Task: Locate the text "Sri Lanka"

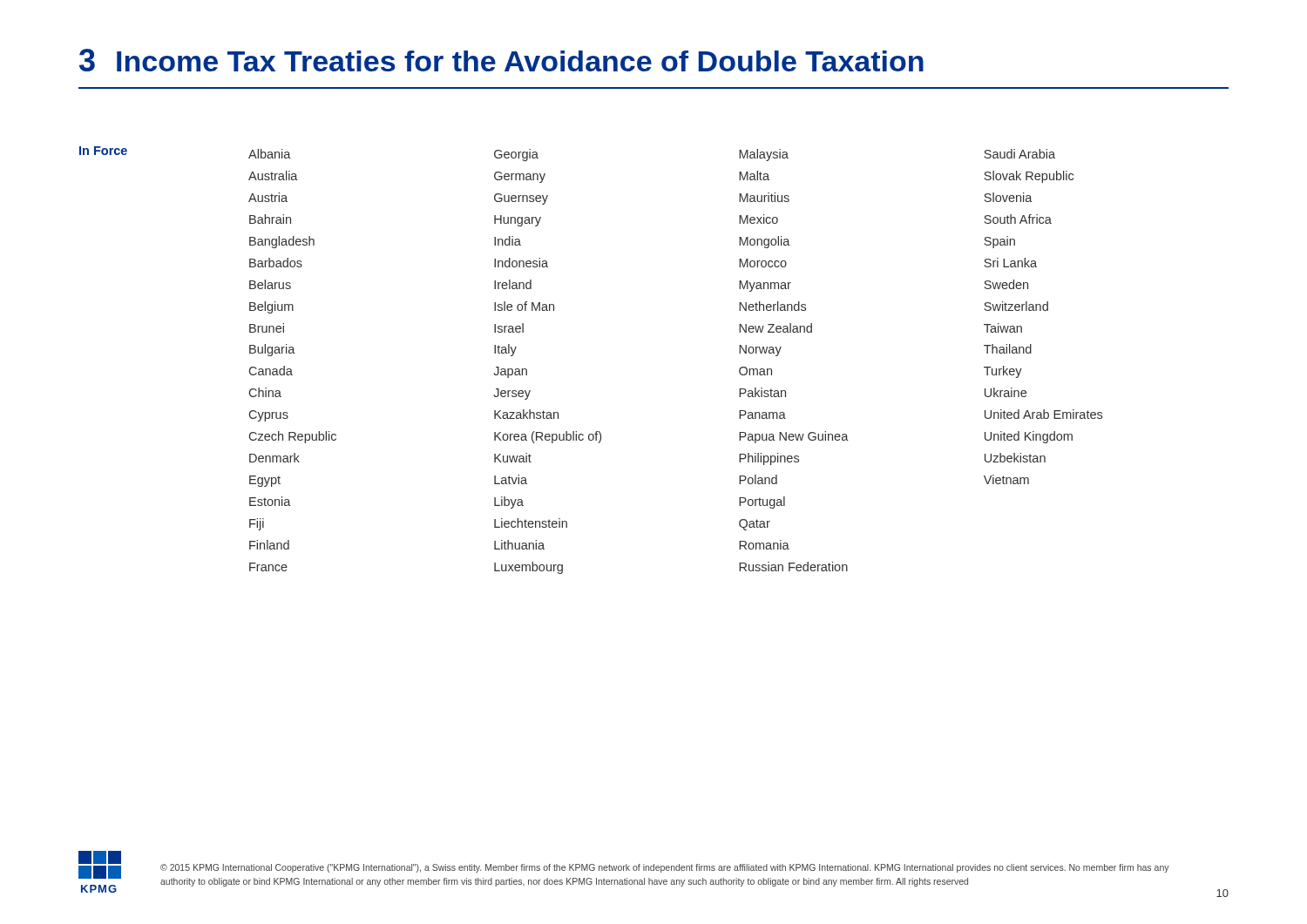Action: point(1010,263)
